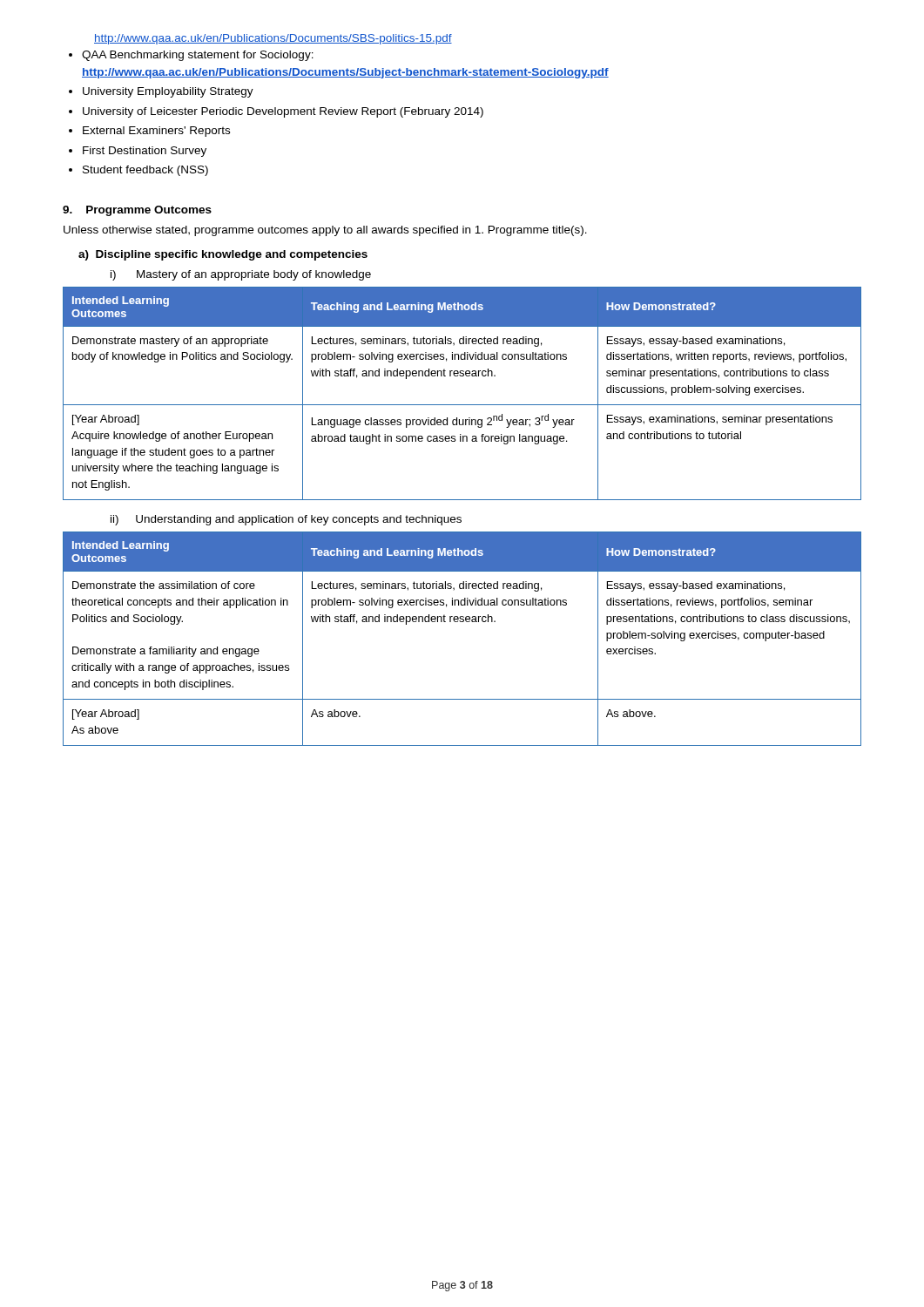Viewport: 924px width, 1307px height.
Task: Point to the passage starting "QAA Benchmarking statement"
Action: pyautogui.click(x=345, y=63)
